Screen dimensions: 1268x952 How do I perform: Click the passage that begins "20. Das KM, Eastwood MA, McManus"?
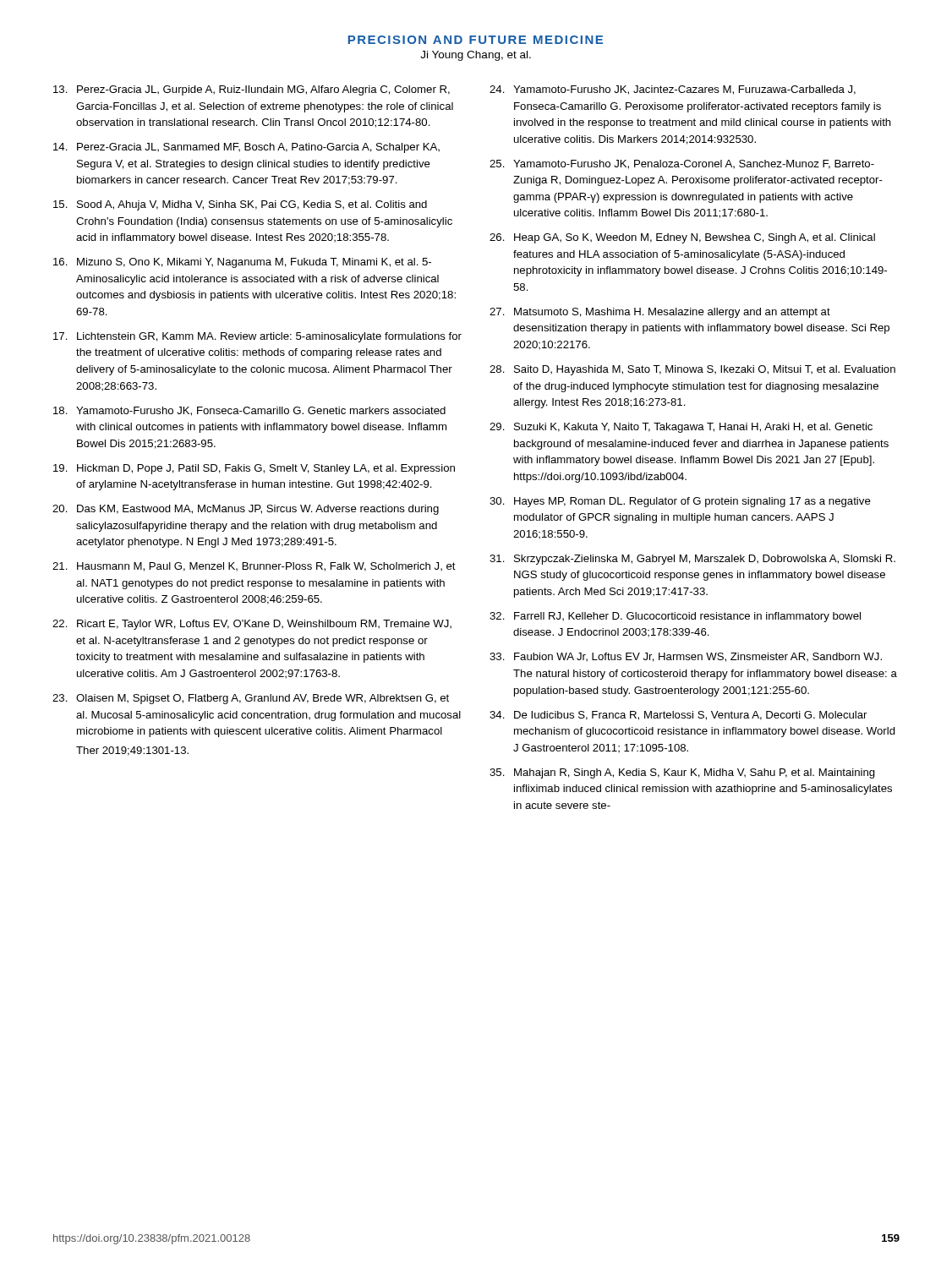point(257,525)
